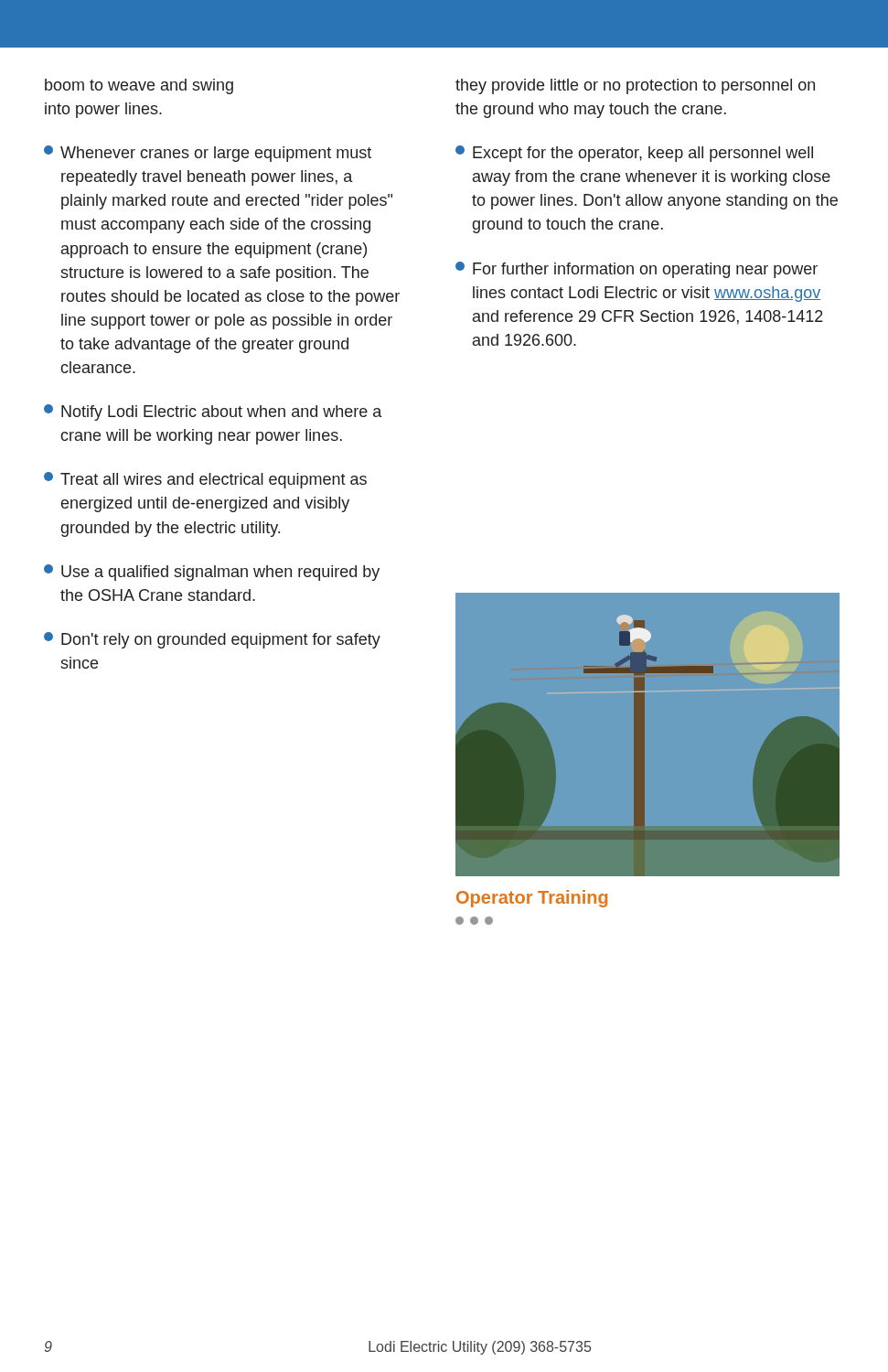888x1372 pixels.
Task: Click on the region starting "Whenever cranes or large"
Action: (x=222, y=260)
